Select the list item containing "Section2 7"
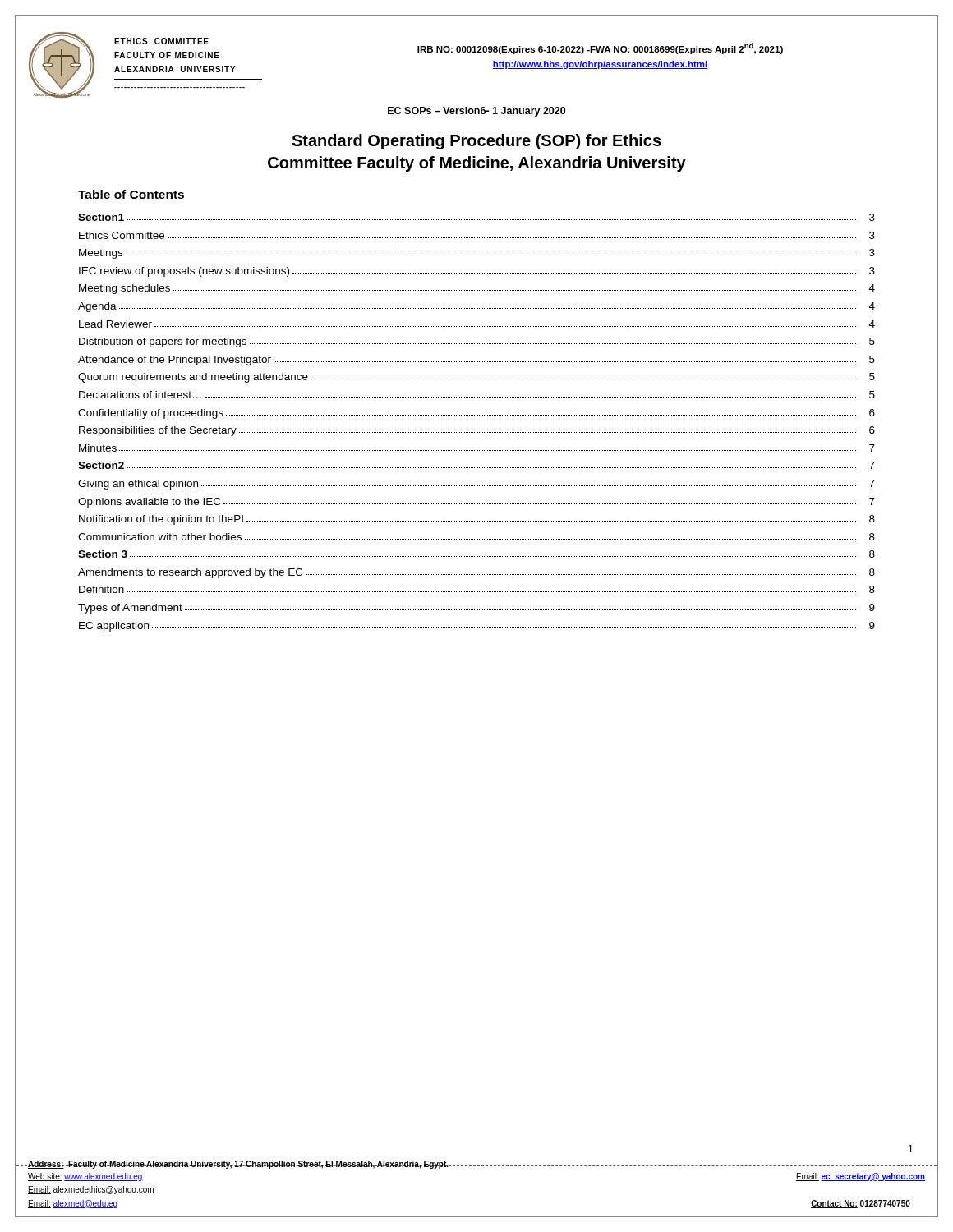The height and width of the screenshot is (1232, 953). (476, 466)
